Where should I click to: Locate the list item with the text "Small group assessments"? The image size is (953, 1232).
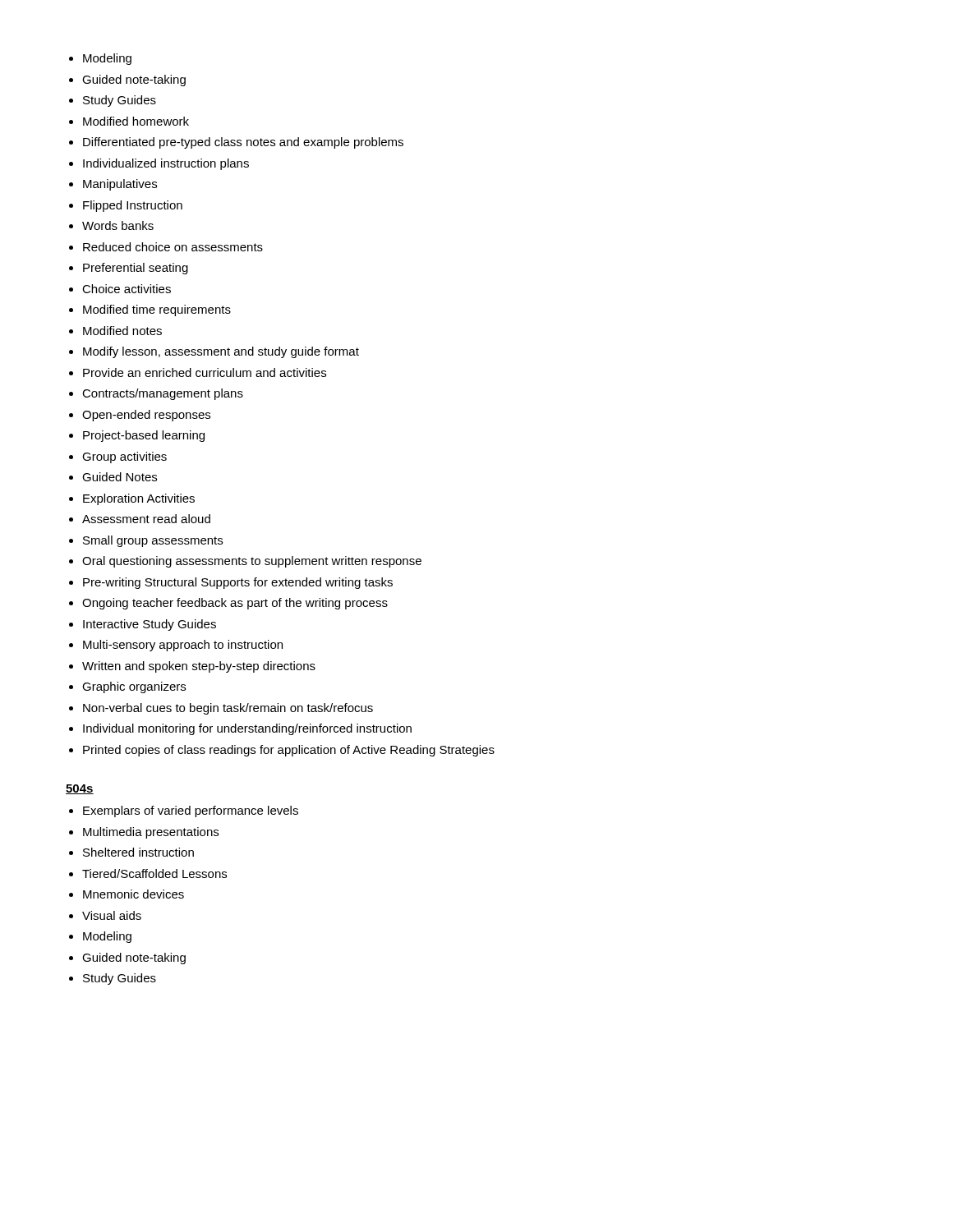click(x=153, y=541)
